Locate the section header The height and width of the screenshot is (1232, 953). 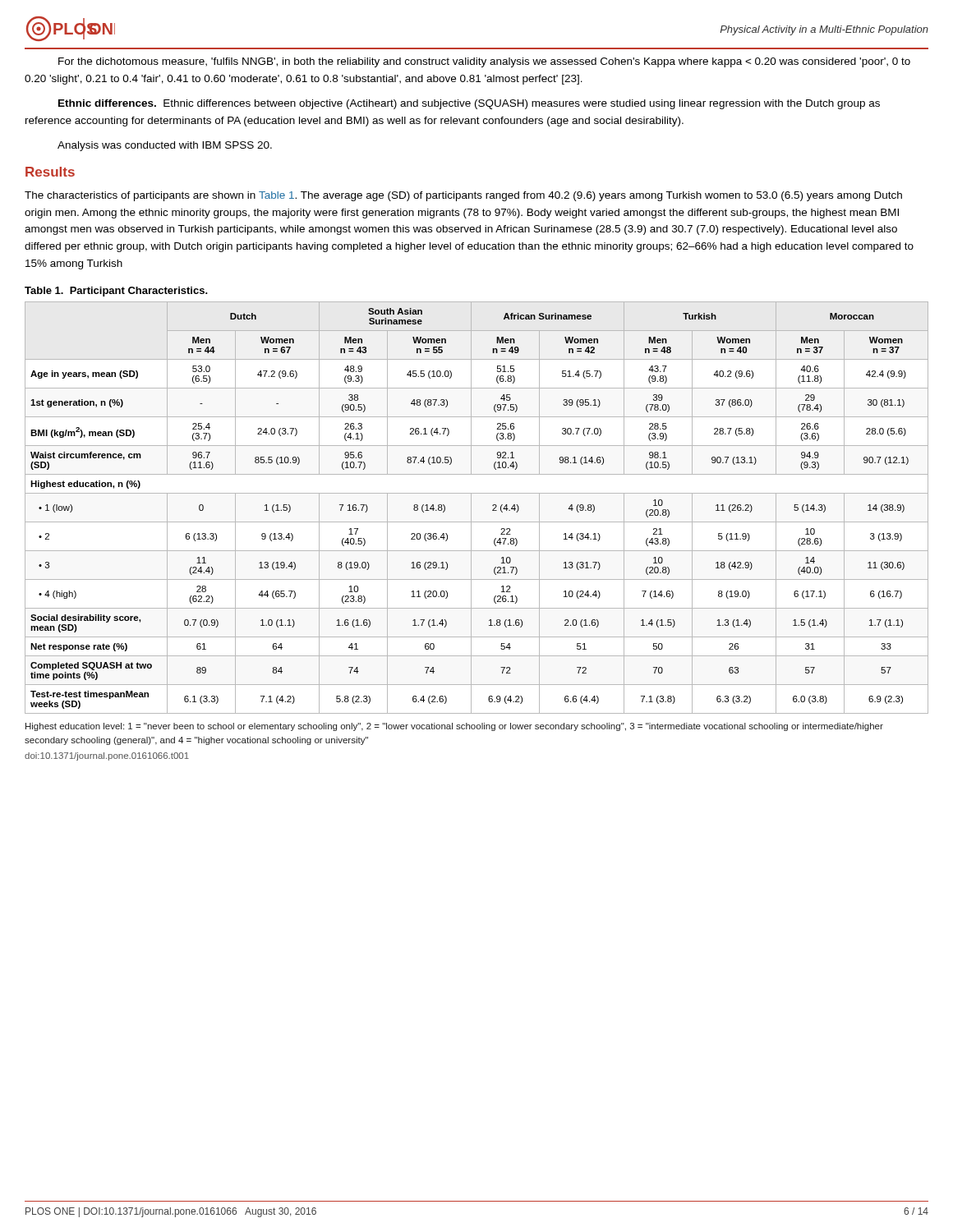[x=50, y=172]
